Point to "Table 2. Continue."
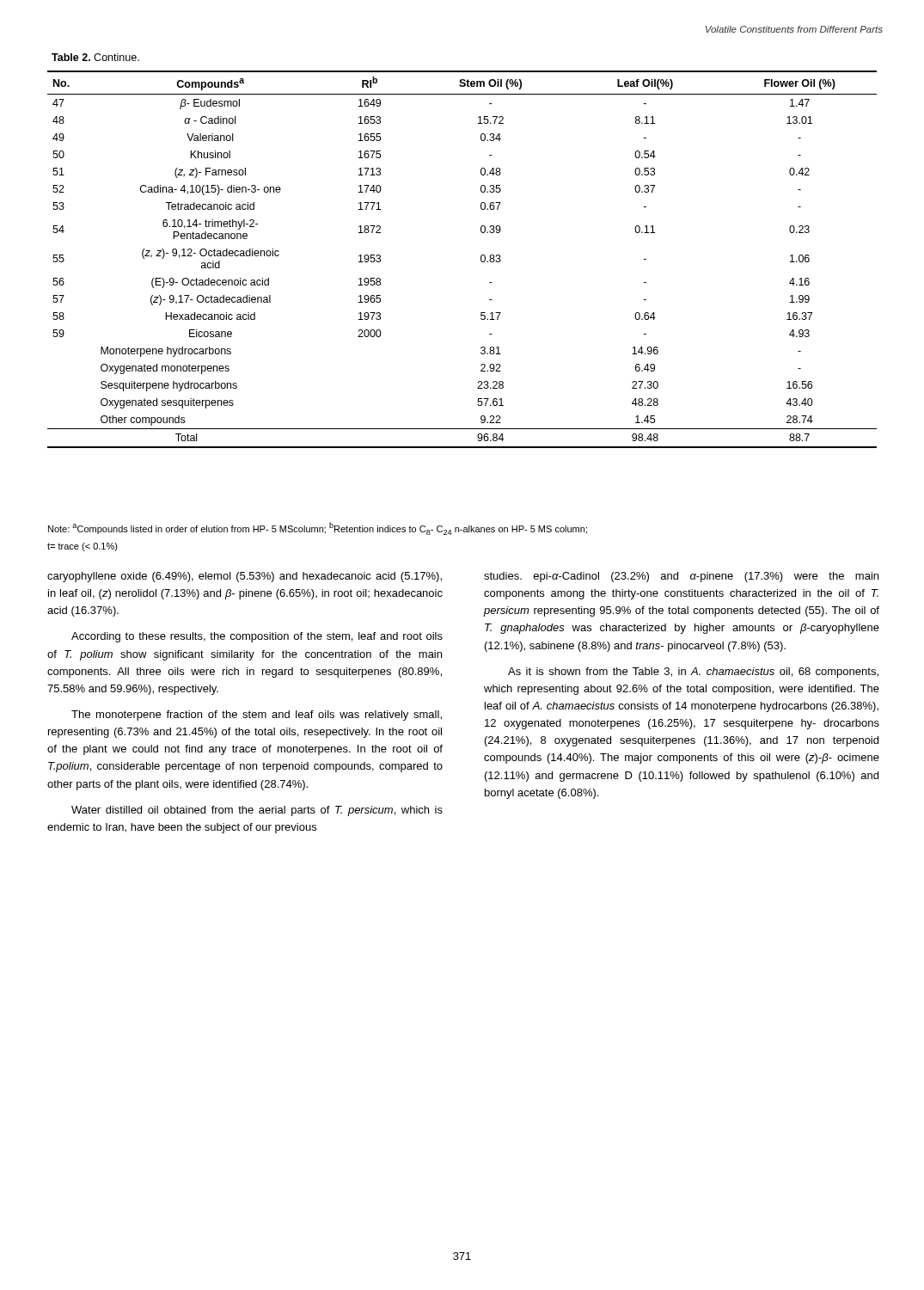Viewport: 924px width, 1290px height. pos(96,58)
